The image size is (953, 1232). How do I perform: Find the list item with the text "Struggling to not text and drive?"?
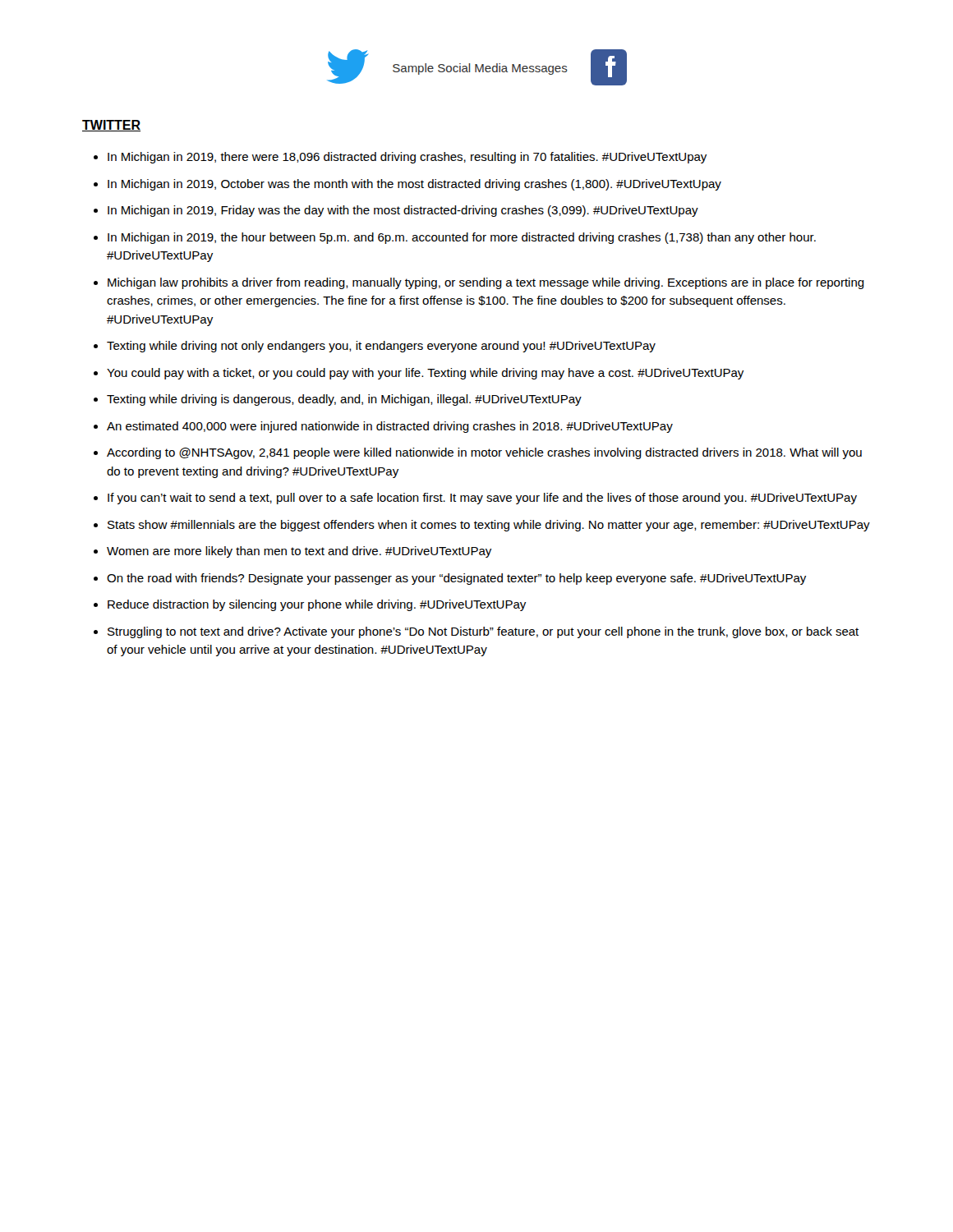(x=483, y=640)
